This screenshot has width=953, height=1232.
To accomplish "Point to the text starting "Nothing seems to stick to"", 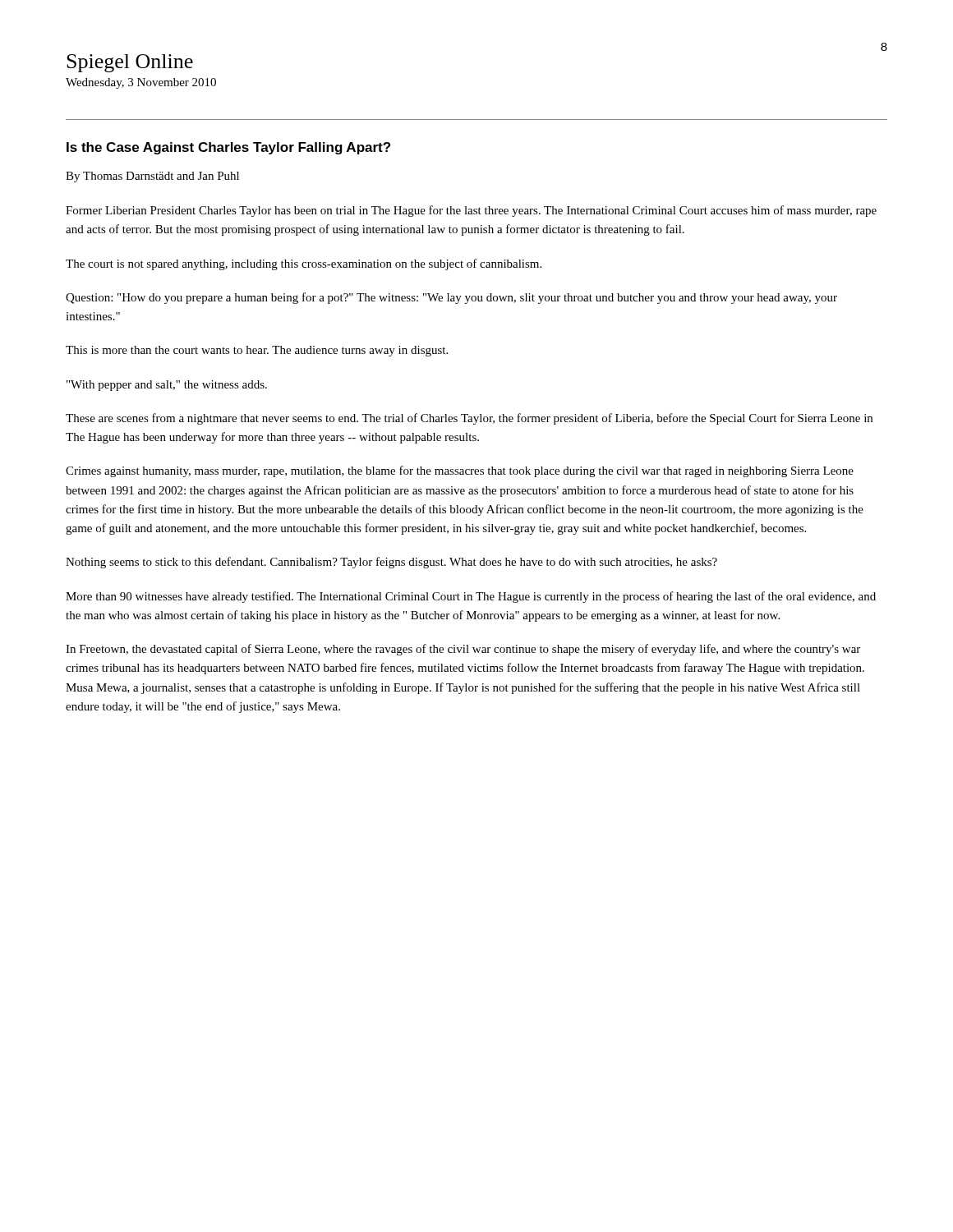I will click(392, 562).
